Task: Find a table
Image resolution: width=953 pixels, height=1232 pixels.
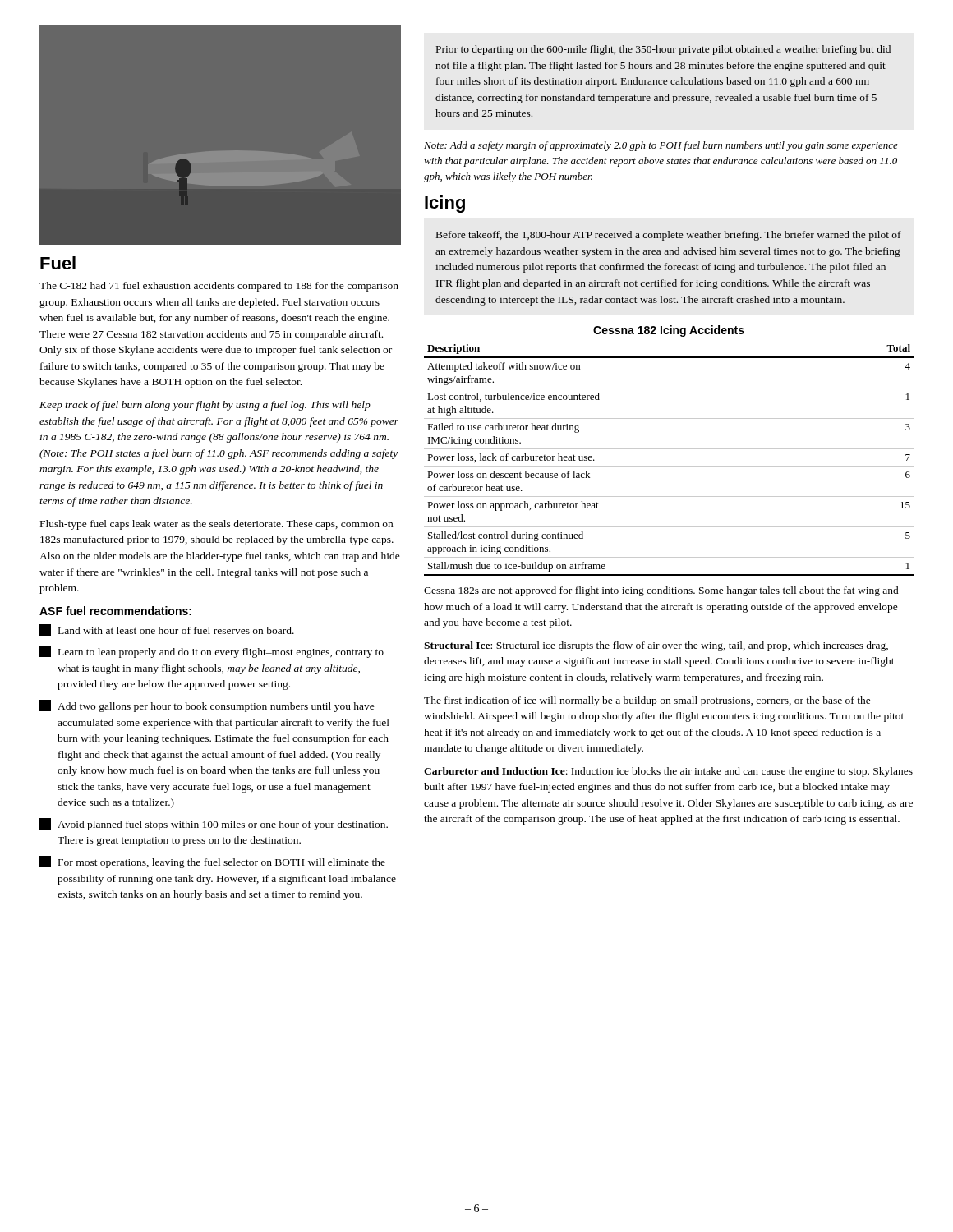Action: click(669, 458)
